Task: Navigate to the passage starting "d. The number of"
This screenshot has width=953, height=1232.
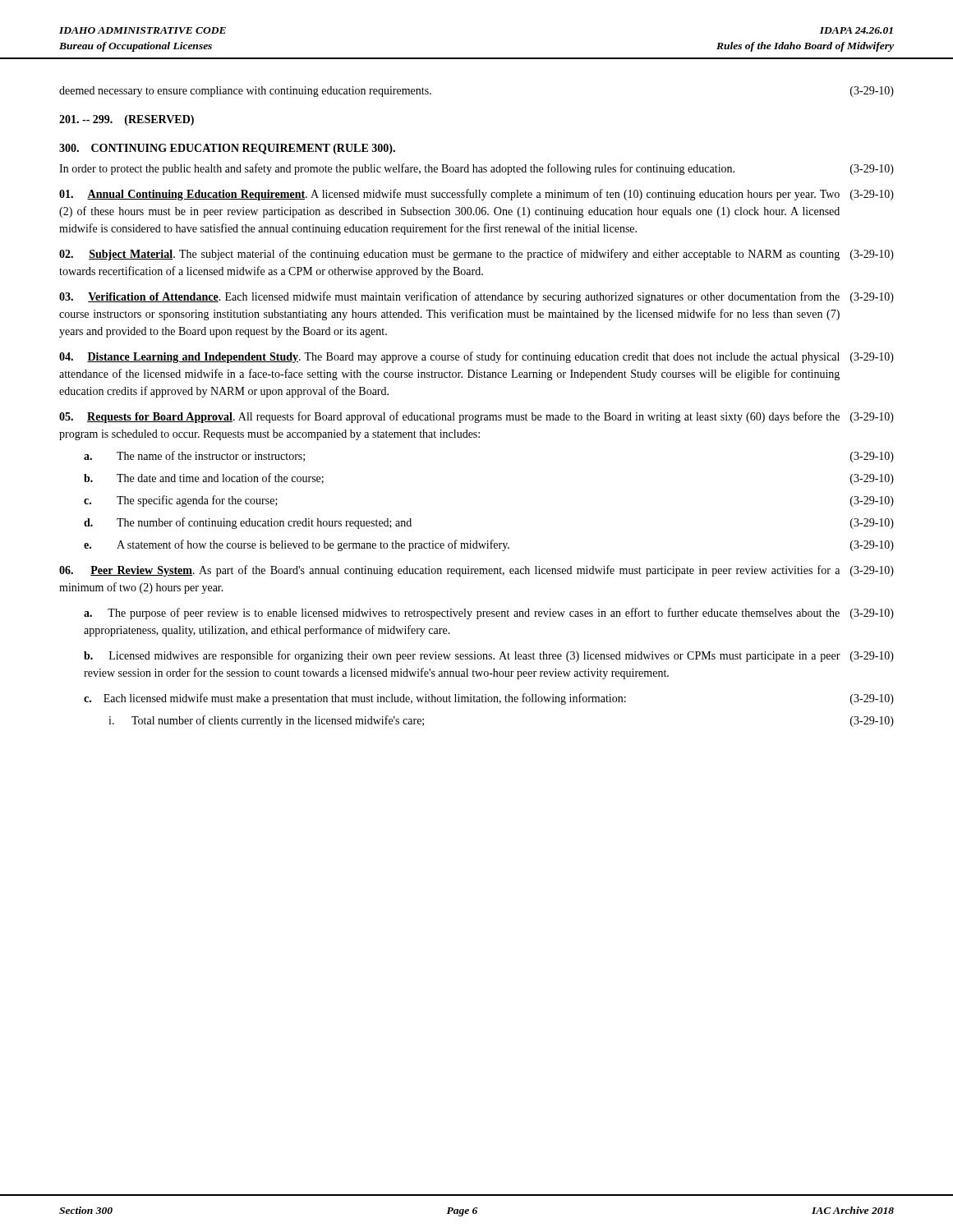Action: coord(267,523)
